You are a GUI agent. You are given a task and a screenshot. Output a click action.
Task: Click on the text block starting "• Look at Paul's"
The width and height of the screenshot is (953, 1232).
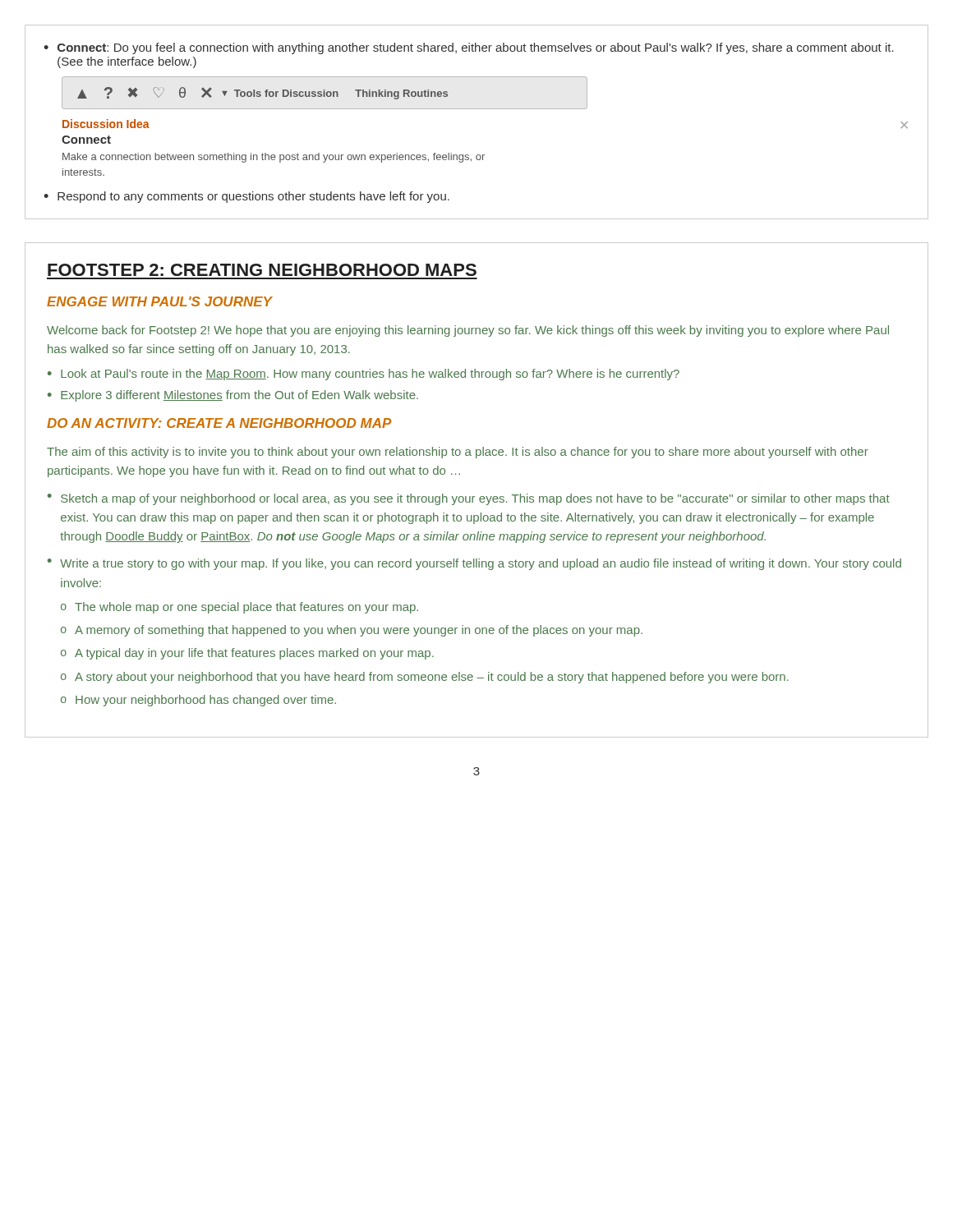coord(363,375)
